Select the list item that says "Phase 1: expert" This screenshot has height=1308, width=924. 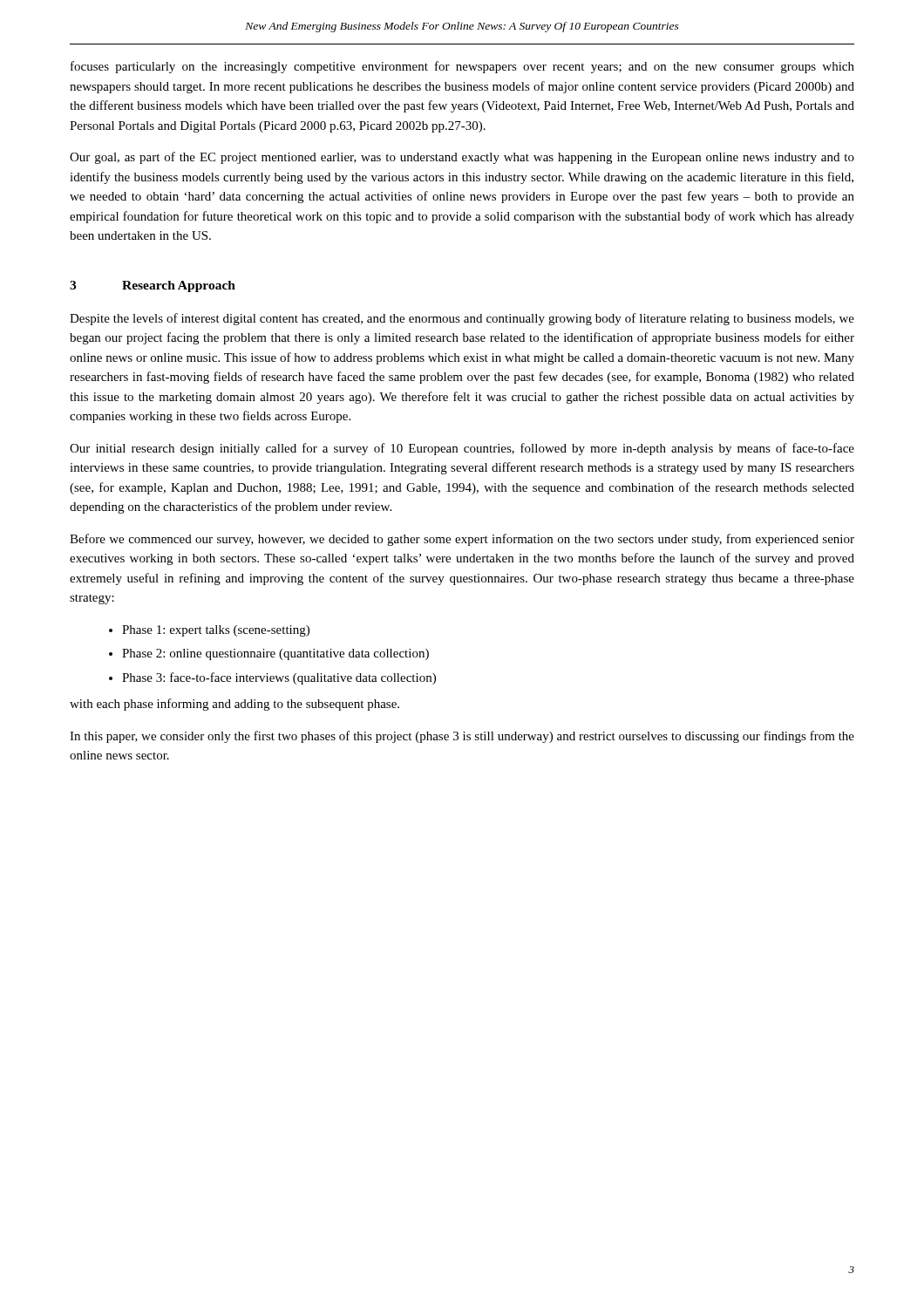coord(216,629)
